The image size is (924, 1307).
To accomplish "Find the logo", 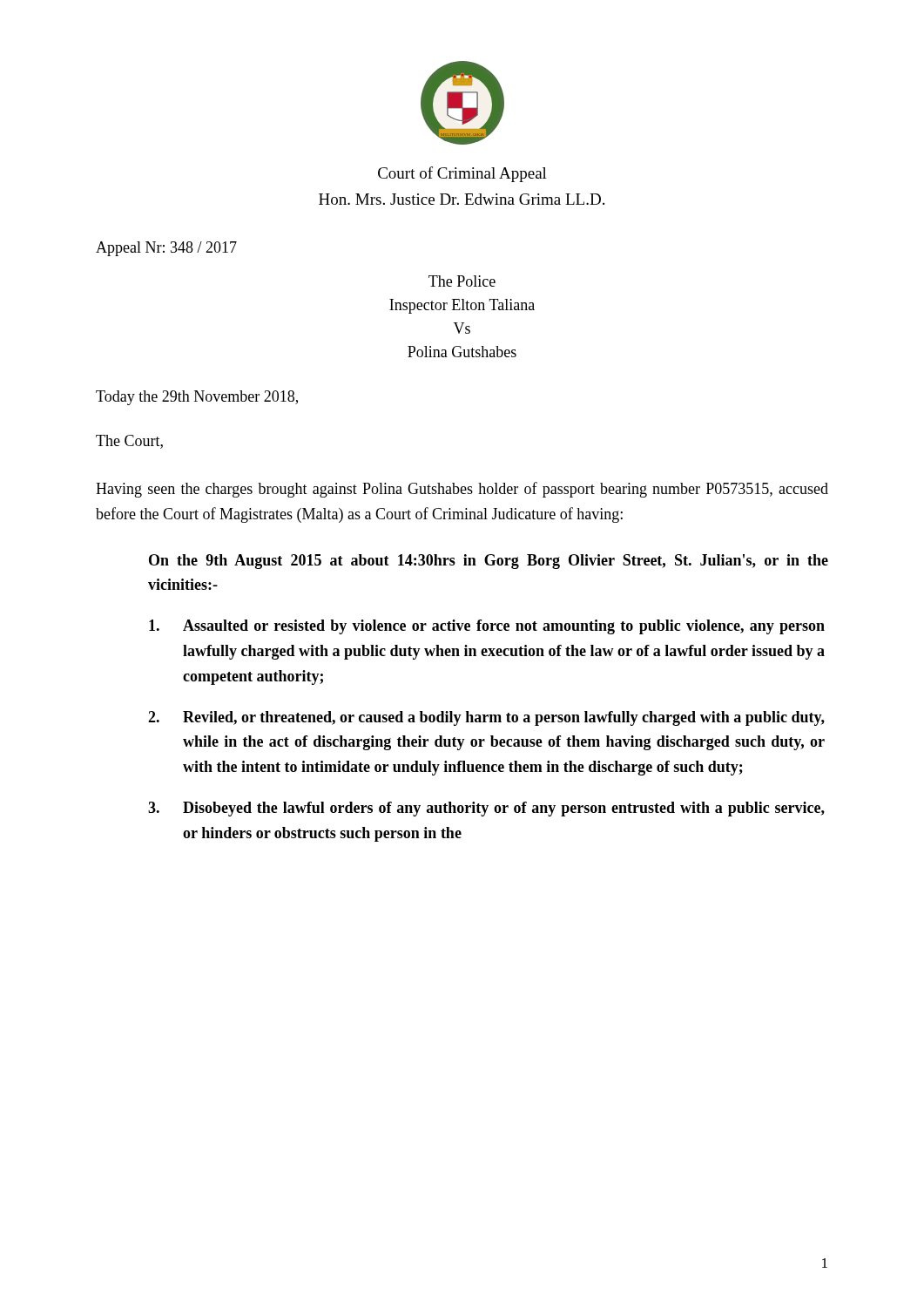I will 462,132.
